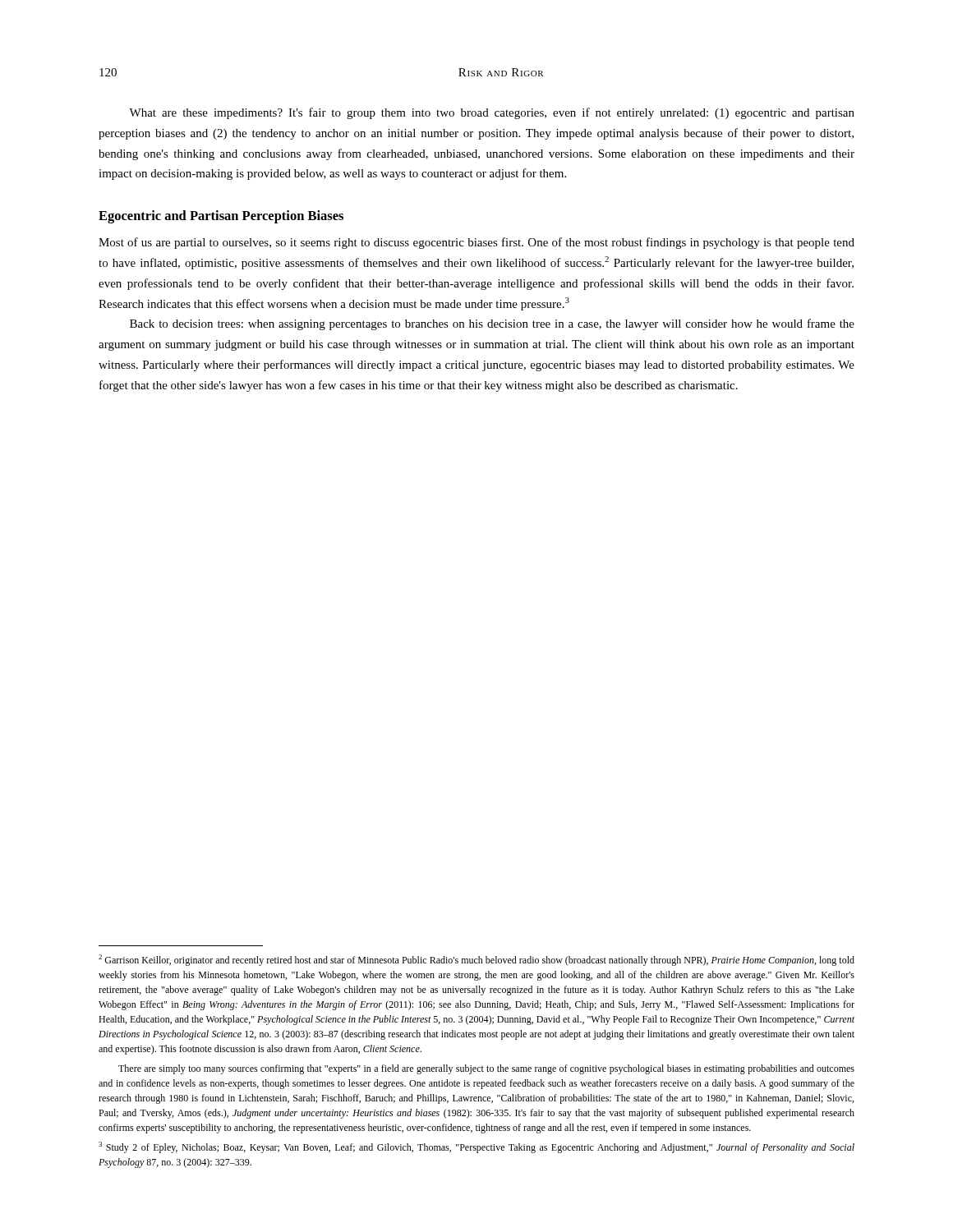Locate the footnote with the text "2 Garrison Keillor, originator and recently"

pyautogui.click(x=476, y=1061)
